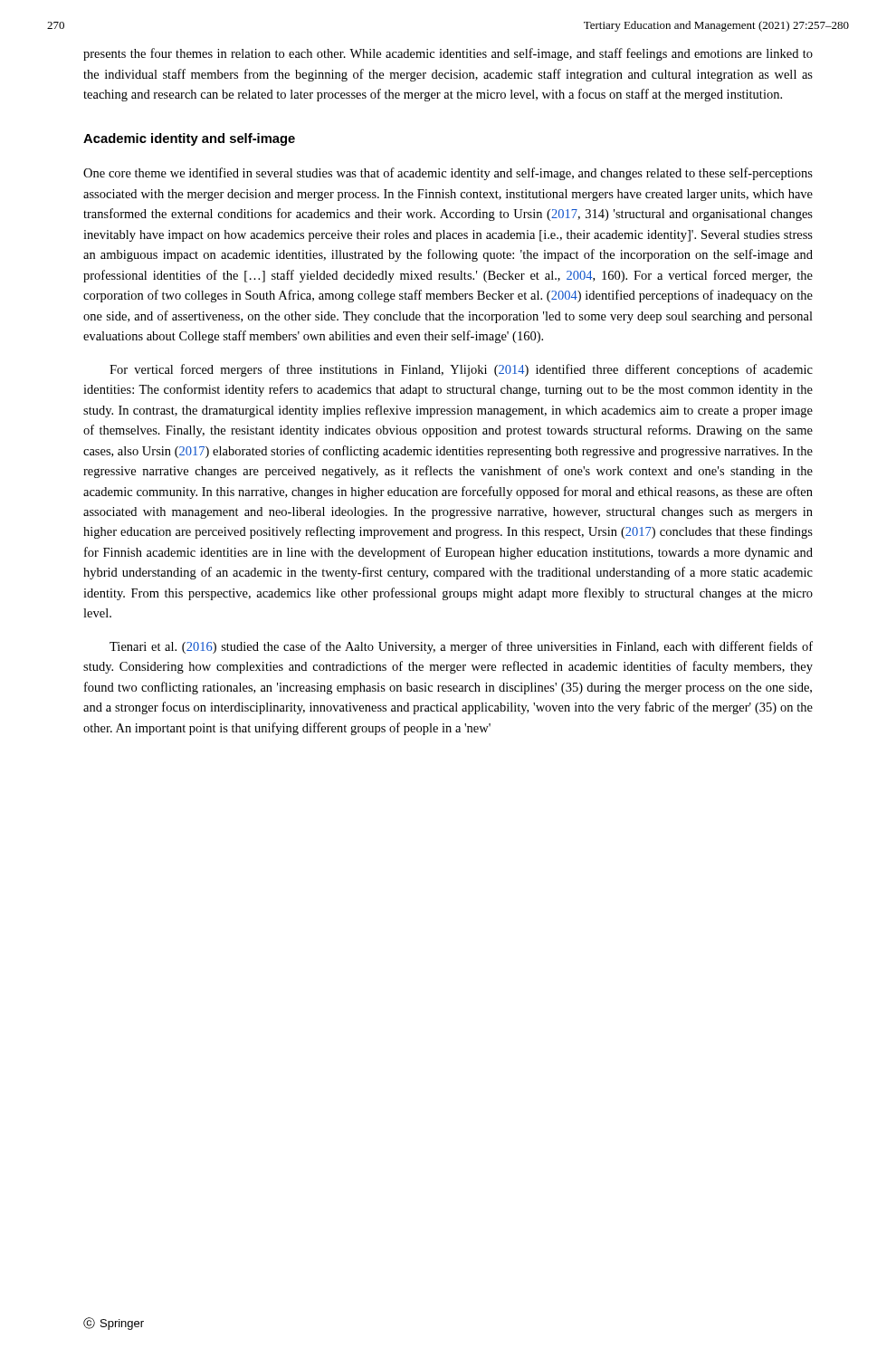Select the text starting "Academic identity and"

coord(189,138)
